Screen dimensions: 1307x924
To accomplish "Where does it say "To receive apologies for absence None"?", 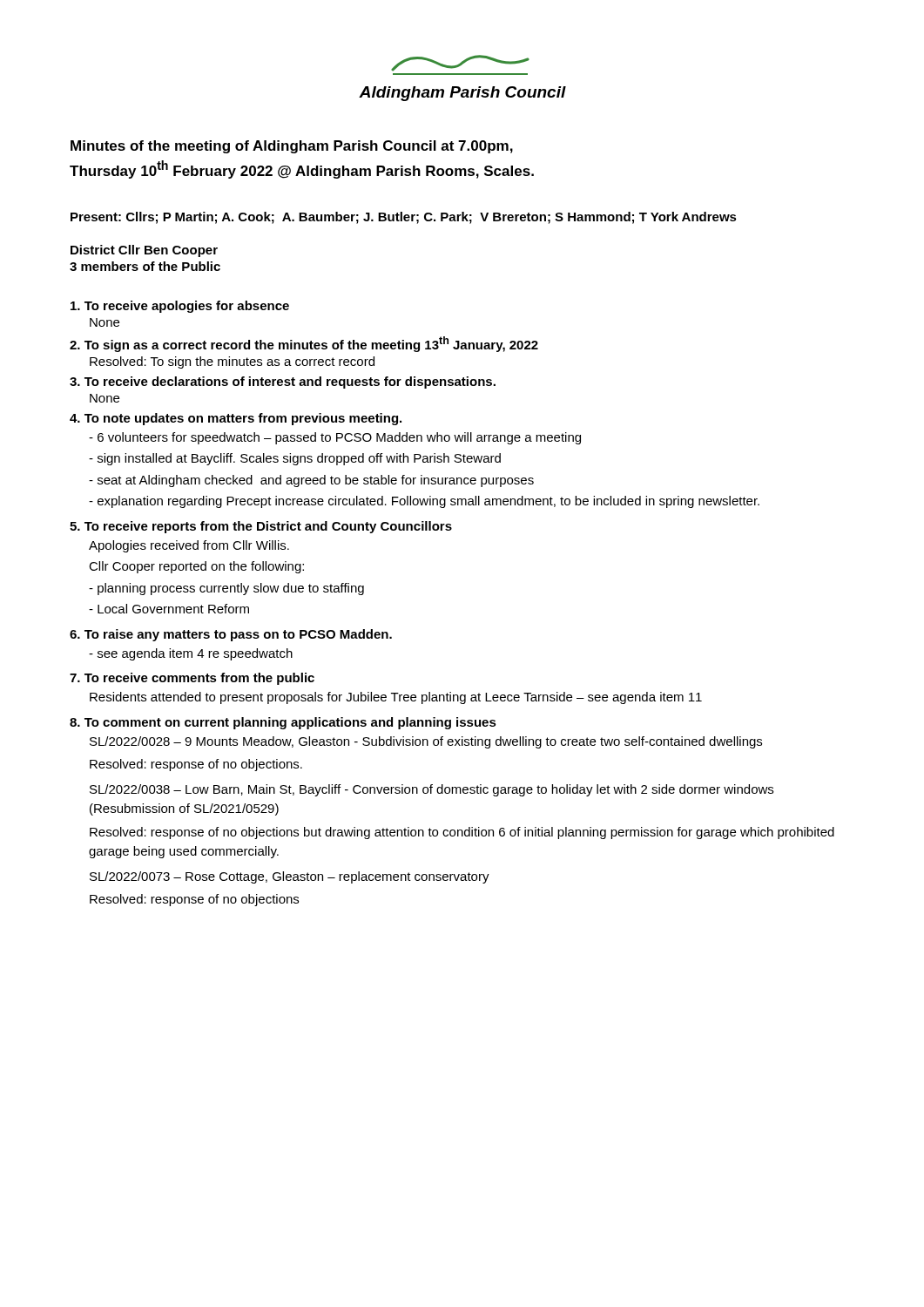I will [x=180, y=307].
